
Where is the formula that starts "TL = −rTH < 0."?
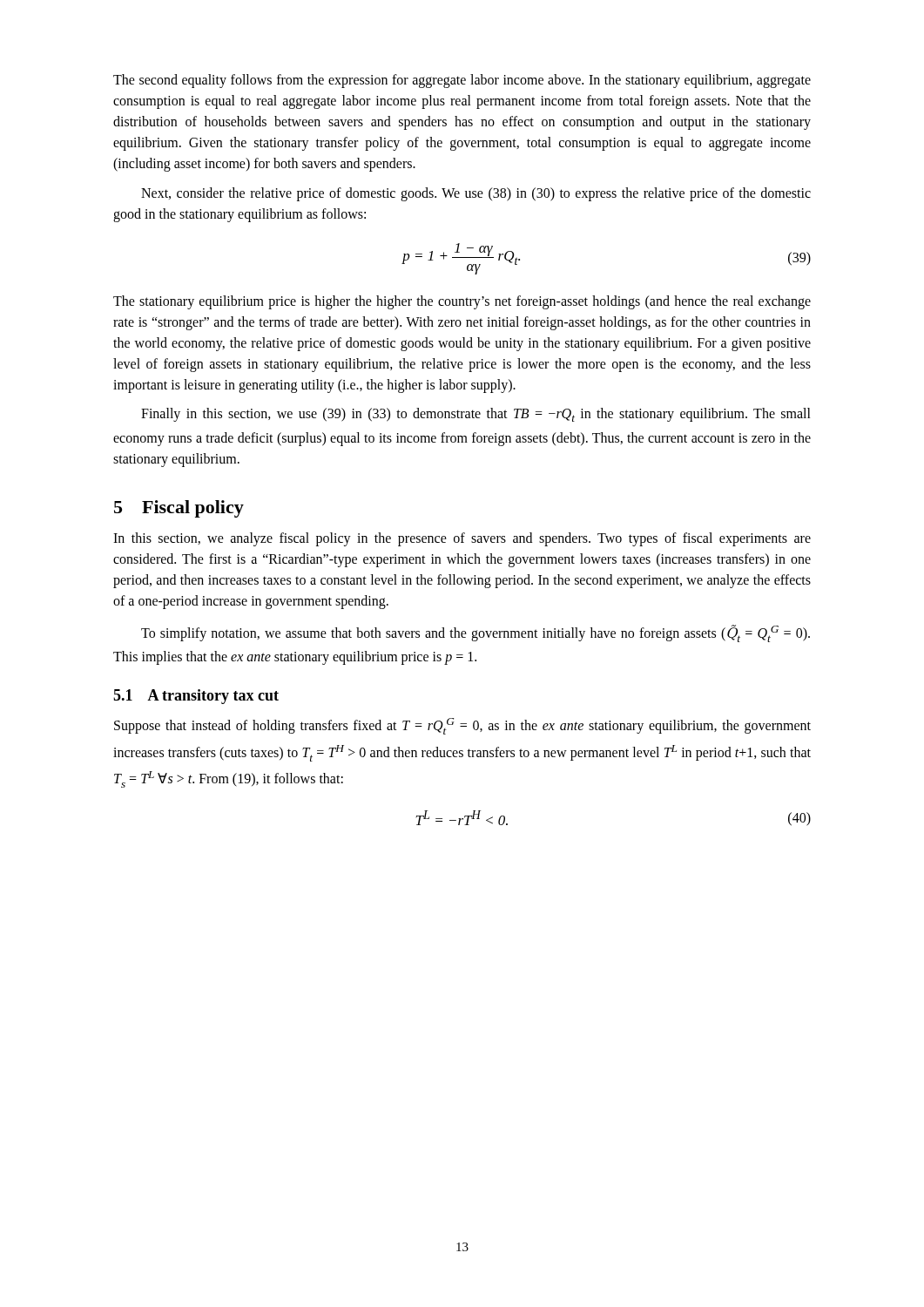pos(462,819)
